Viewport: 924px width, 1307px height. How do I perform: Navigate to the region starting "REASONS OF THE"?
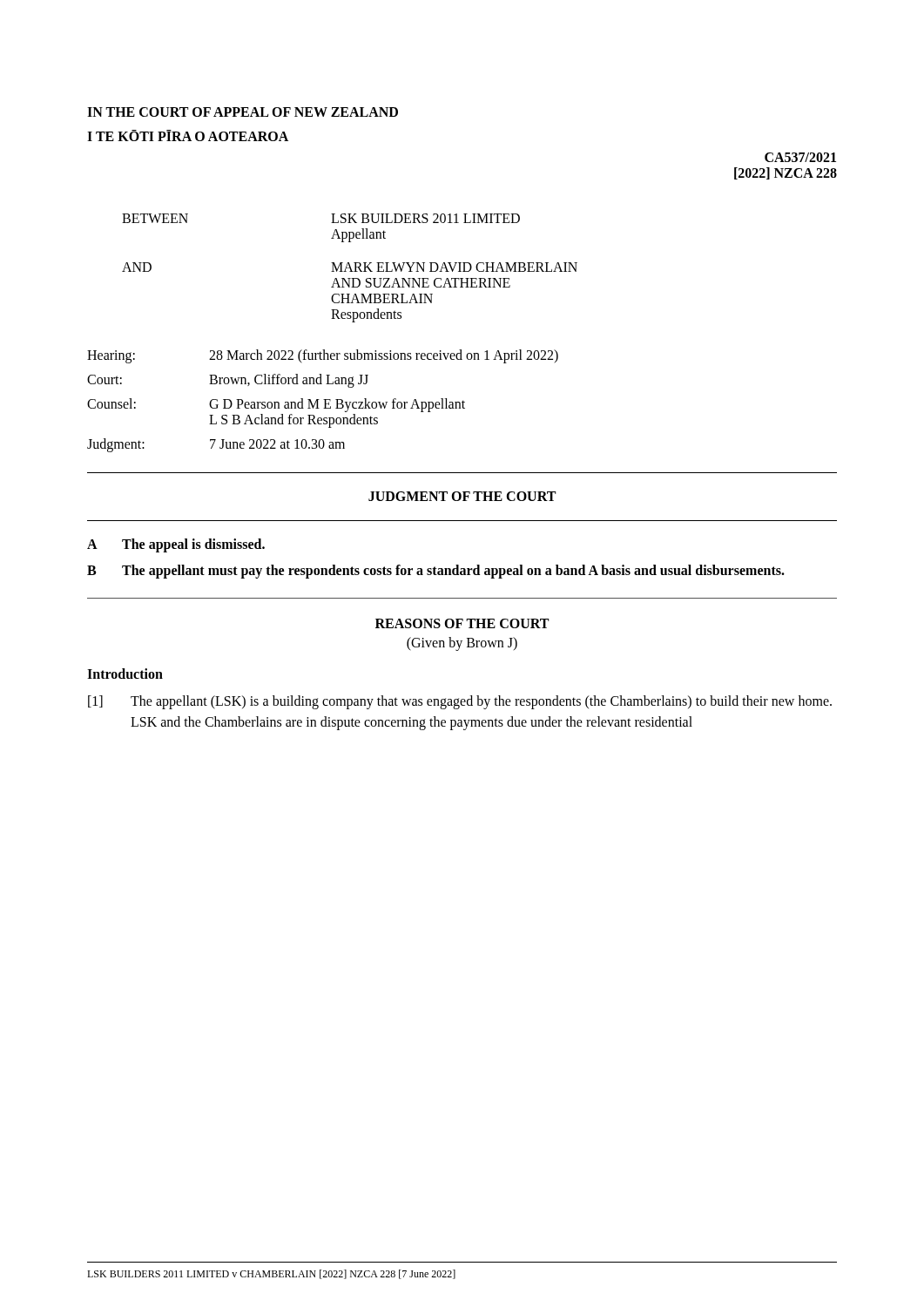pyautogui.click(x=462, y=623)
